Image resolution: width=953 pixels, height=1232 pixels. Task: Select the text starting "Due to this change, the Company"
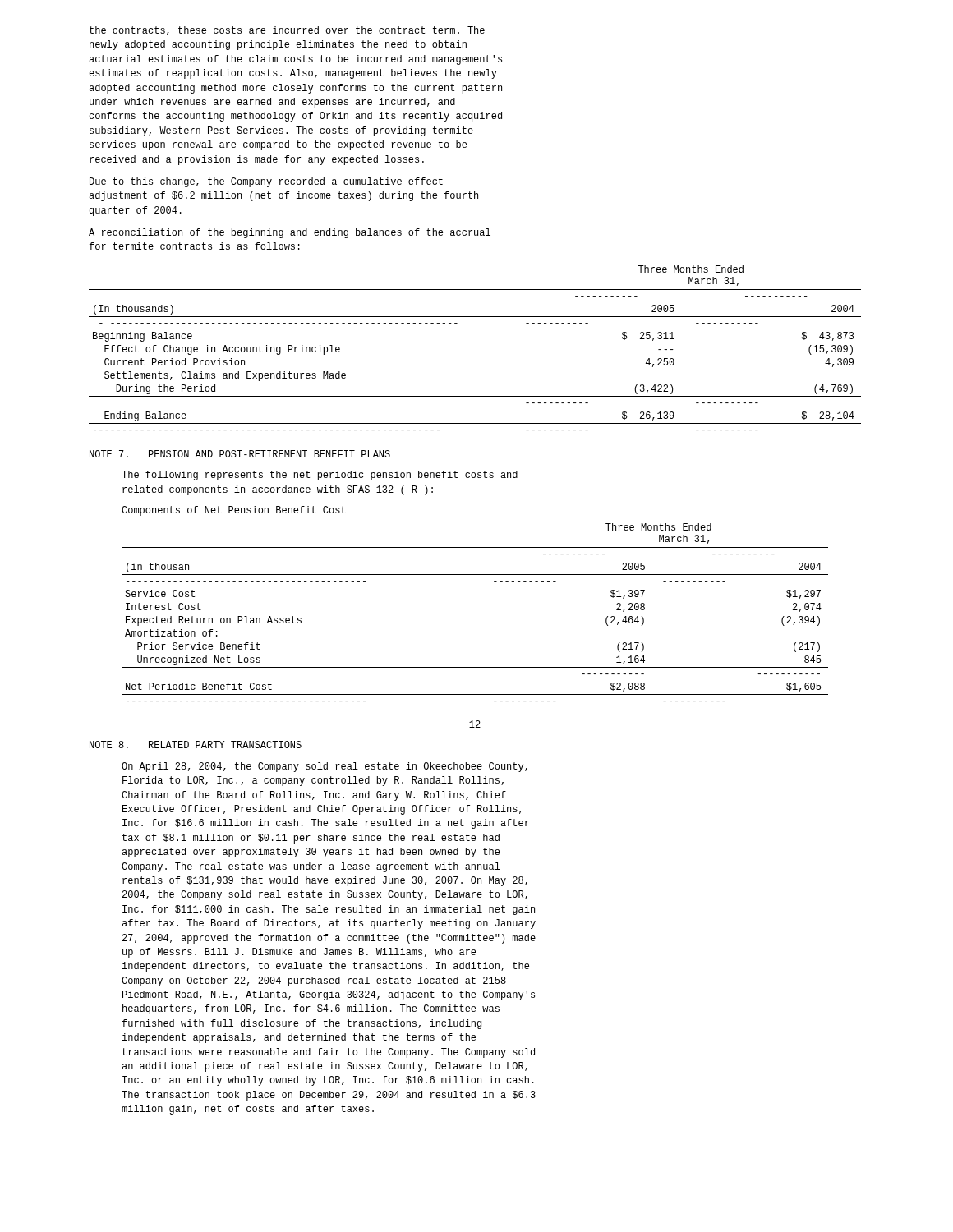(x=284, y=197)
